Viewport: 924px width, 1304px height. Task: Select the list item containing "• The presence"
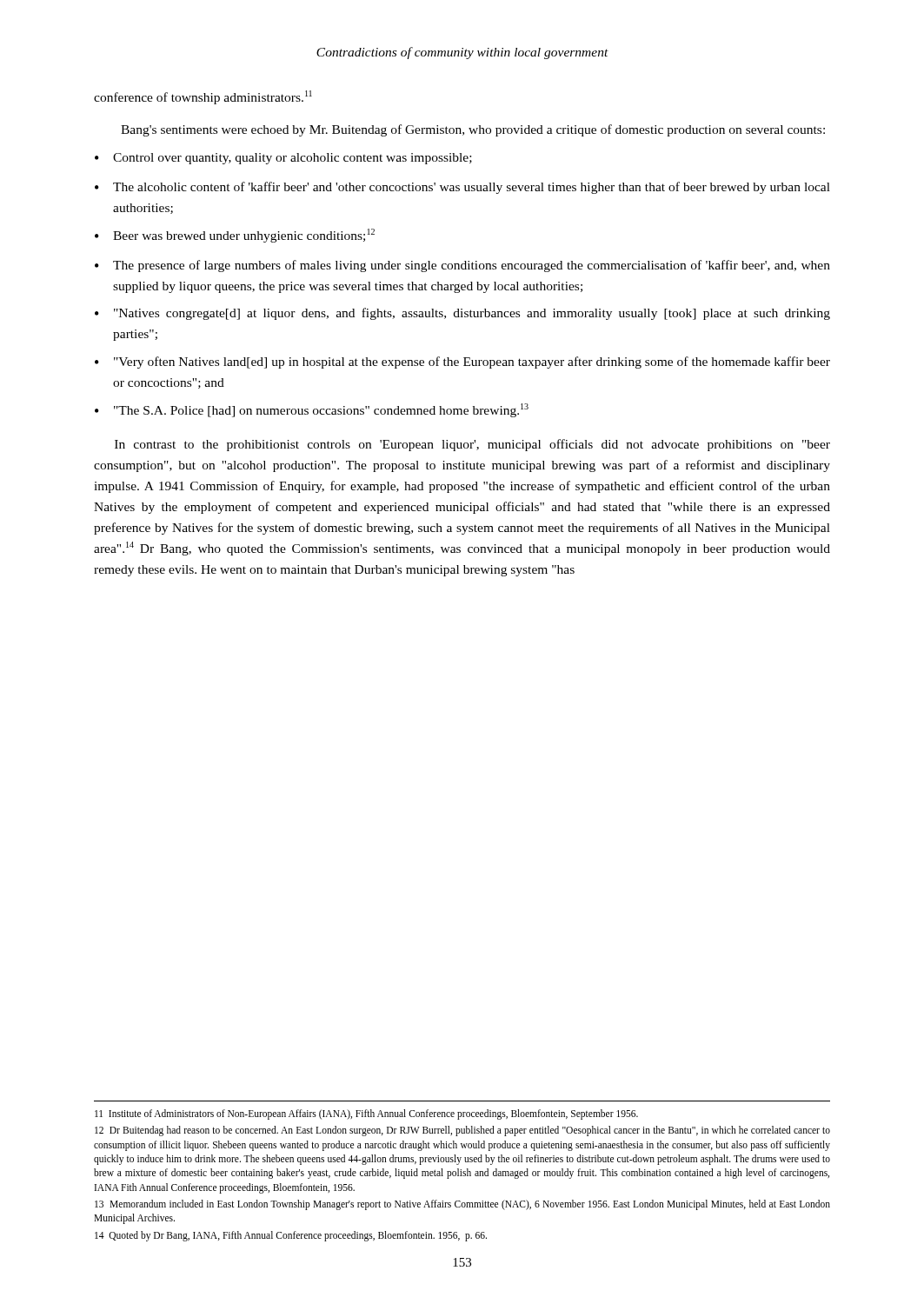click(462, 275)
